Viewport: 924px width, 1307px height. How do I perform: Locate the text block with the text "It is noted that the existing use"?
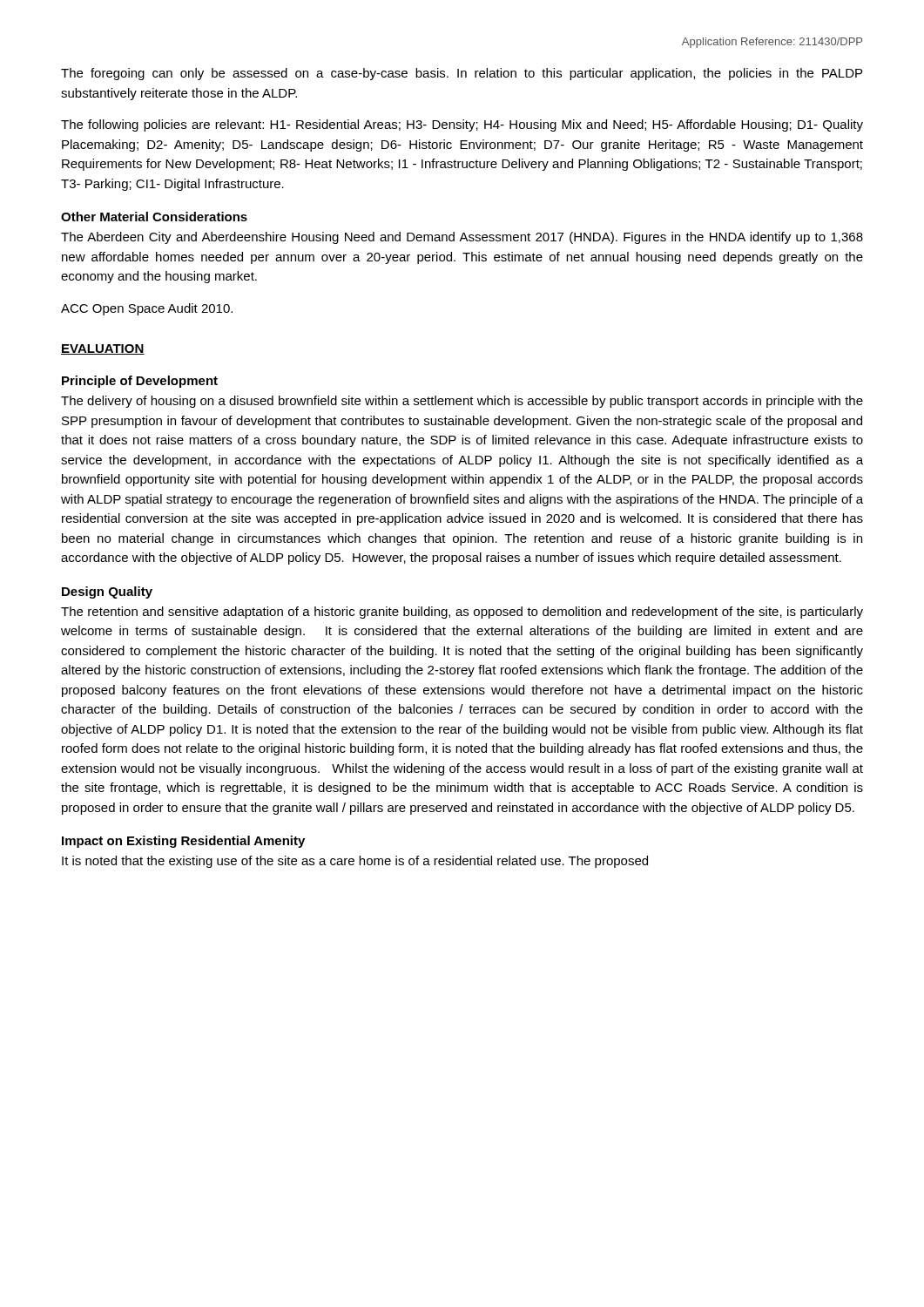(x=355, y=860)
